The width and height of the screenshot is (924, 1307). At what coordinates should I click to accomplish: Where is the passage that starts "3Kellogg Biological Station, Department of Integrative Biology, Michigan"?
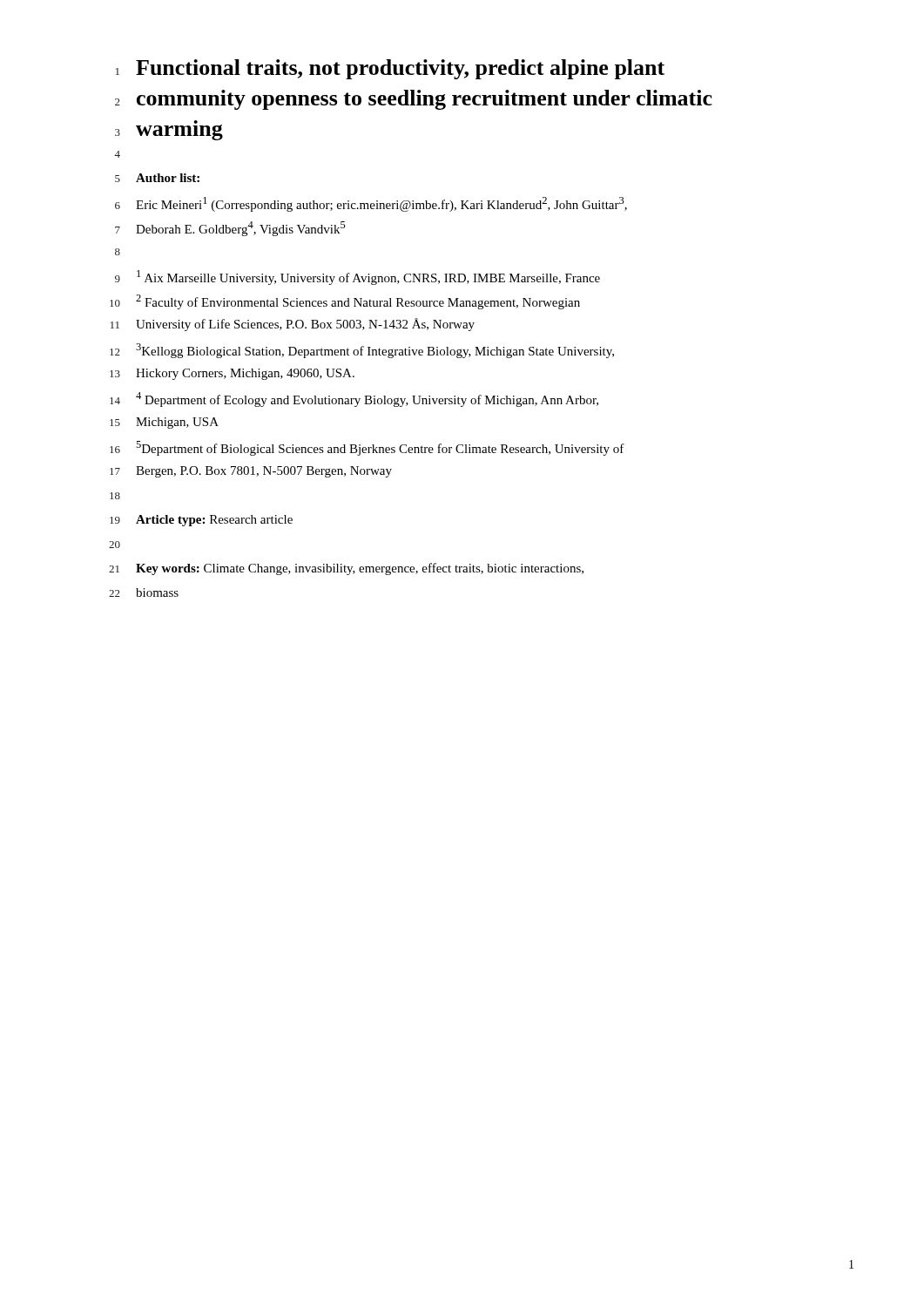click(375, 350)
